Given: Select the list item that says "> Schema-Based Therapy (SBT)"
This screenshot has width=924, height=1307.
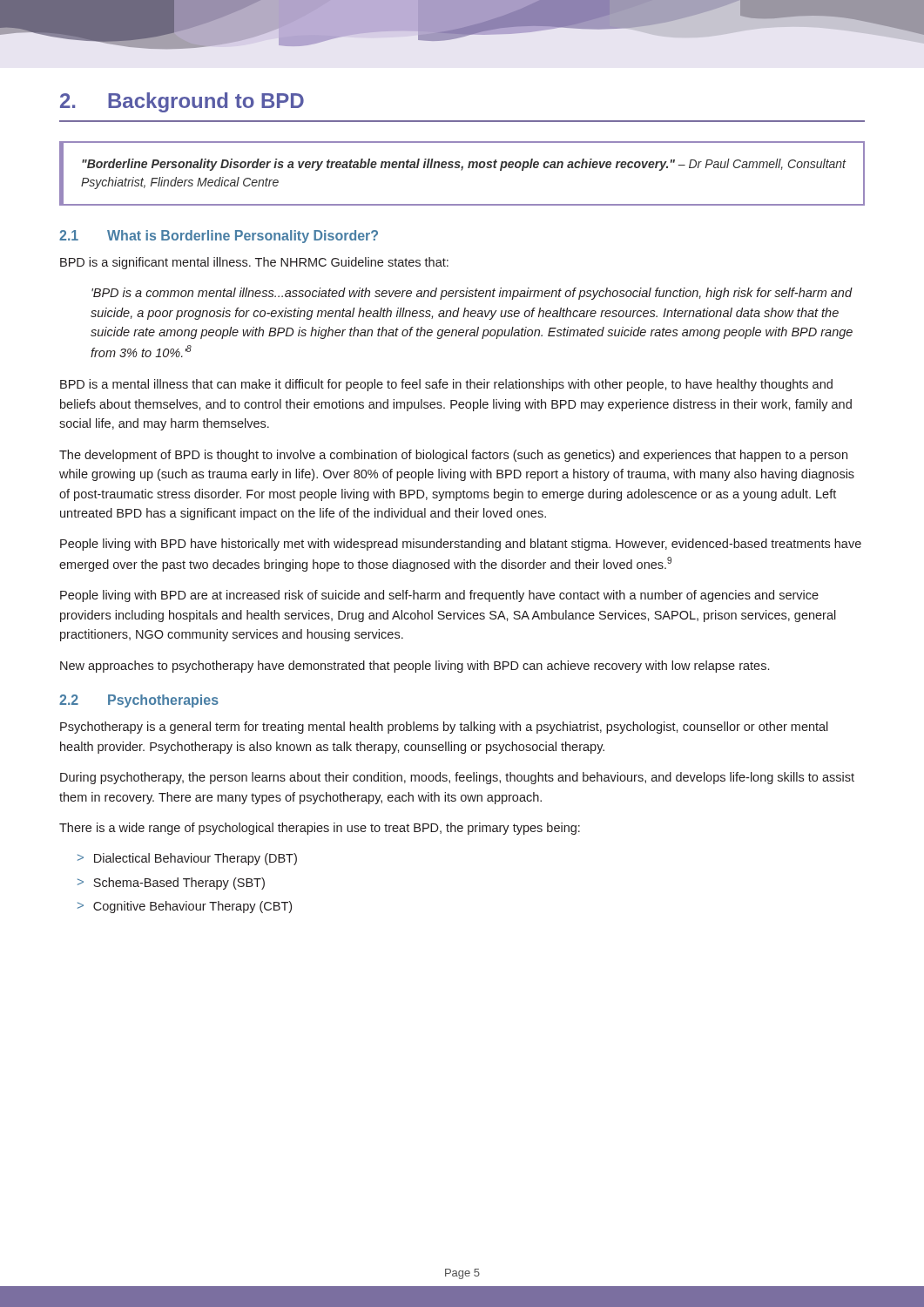Looking at the screenshot, I should coord(171,883).
